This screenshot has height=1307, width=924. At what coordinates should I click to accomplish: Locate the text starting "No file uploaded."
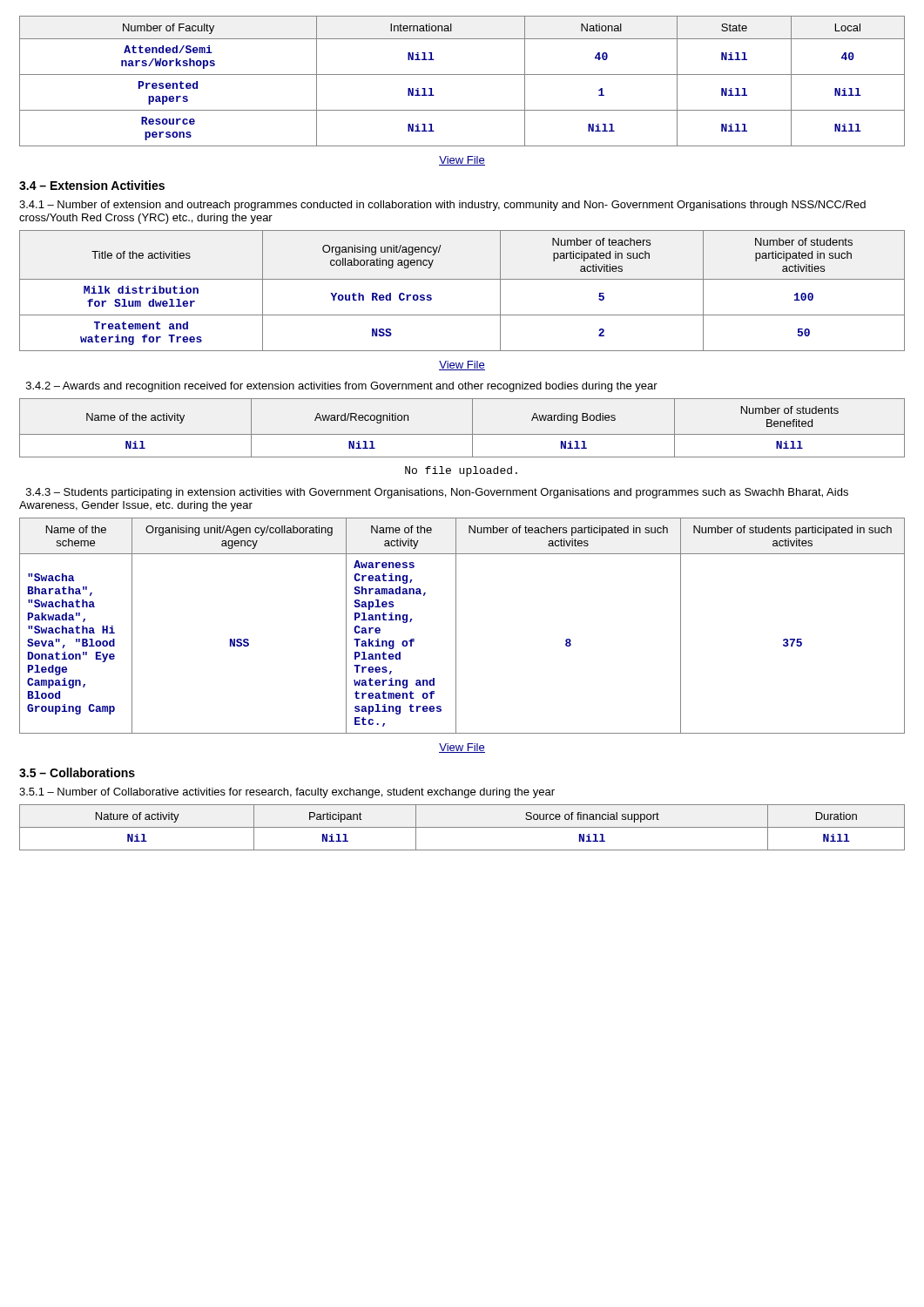tap(462, 471)
